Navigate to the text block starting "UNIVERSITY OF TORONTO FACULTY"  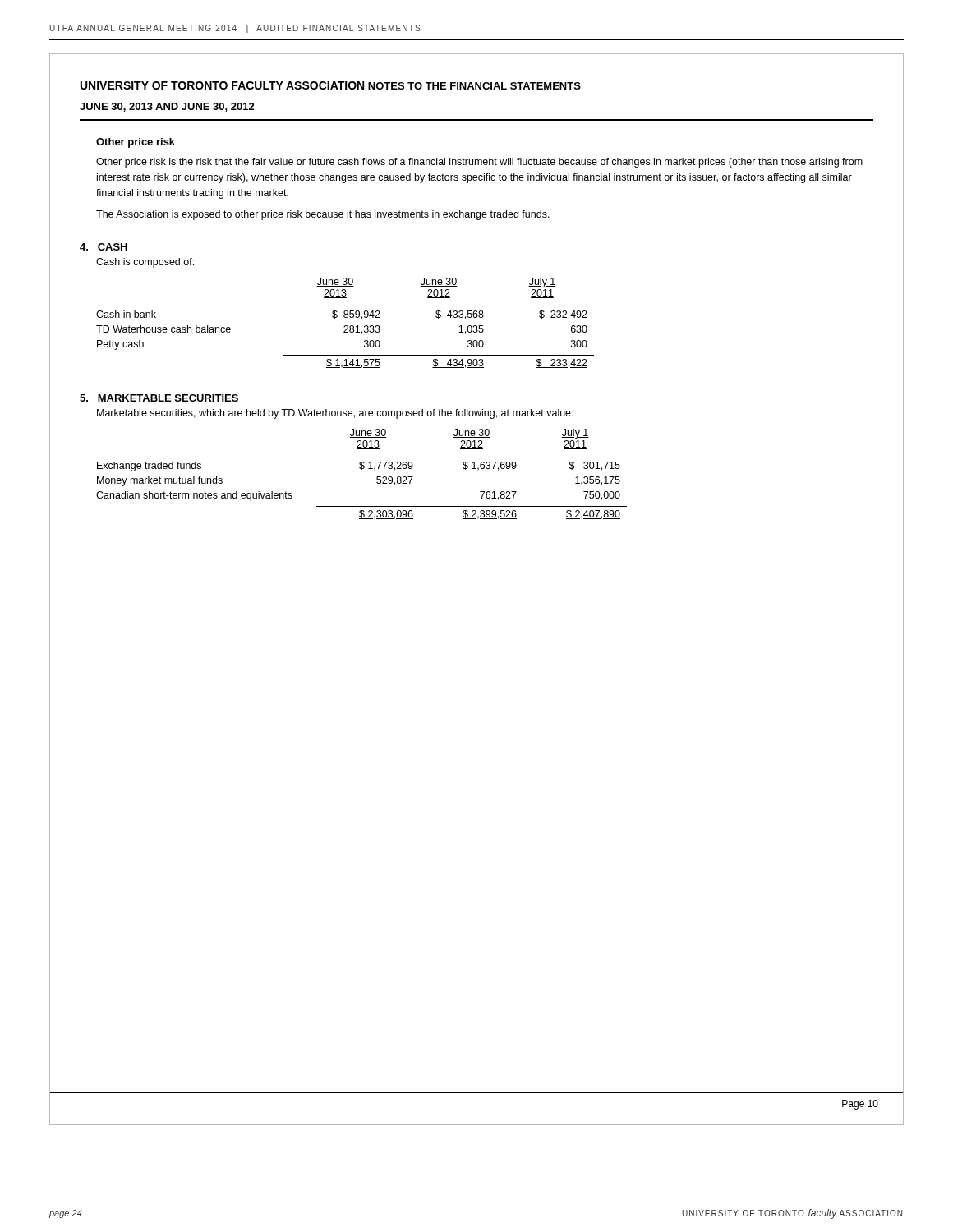point(222,85)
